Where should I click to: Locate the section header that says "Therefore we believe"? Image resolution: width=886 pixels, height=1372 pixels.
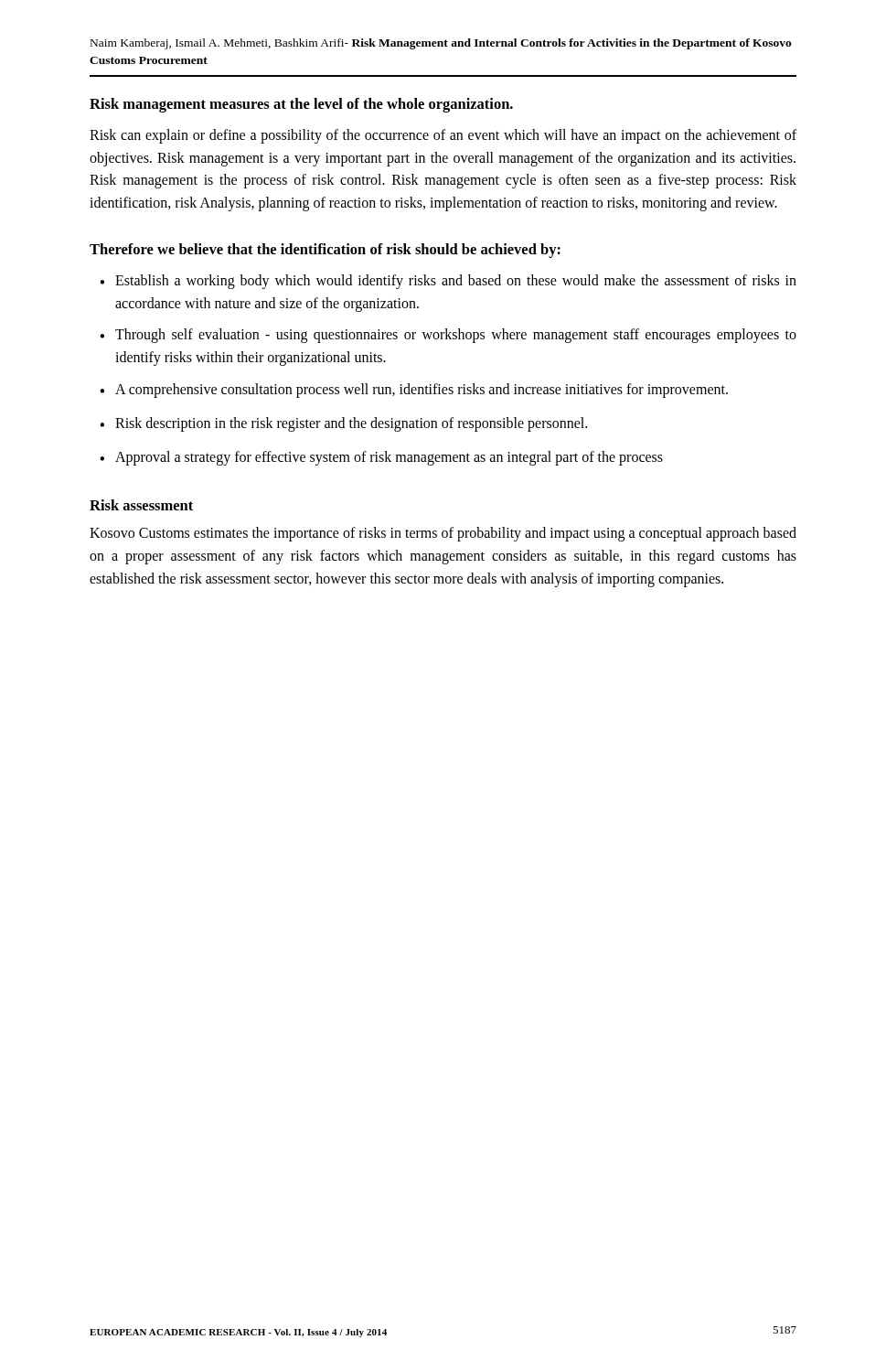pyautogui.click(x=325, y=249)
